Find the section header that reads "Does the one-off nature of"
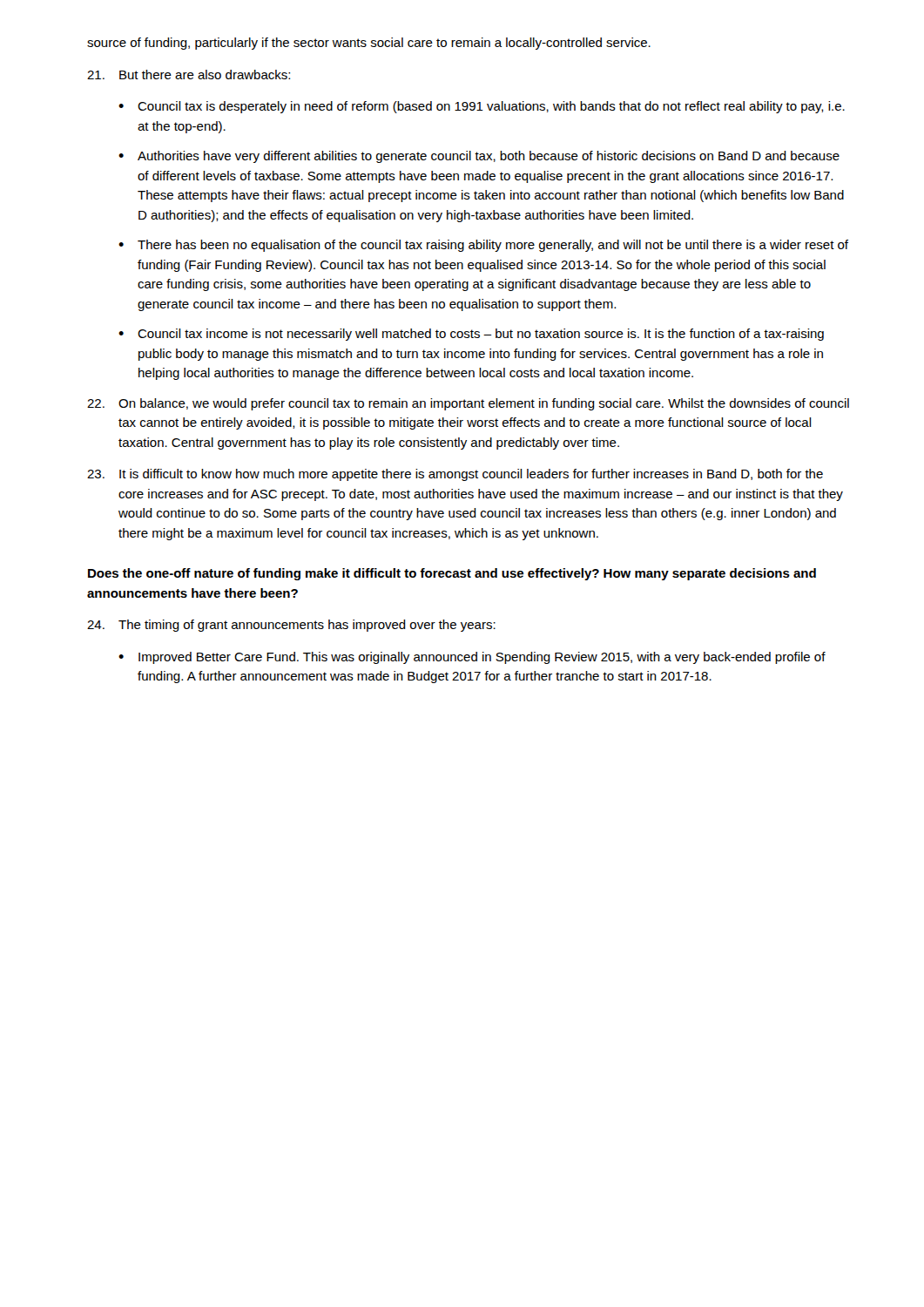924x1307 pixels. pyautogui.click(x=452, y=583)
